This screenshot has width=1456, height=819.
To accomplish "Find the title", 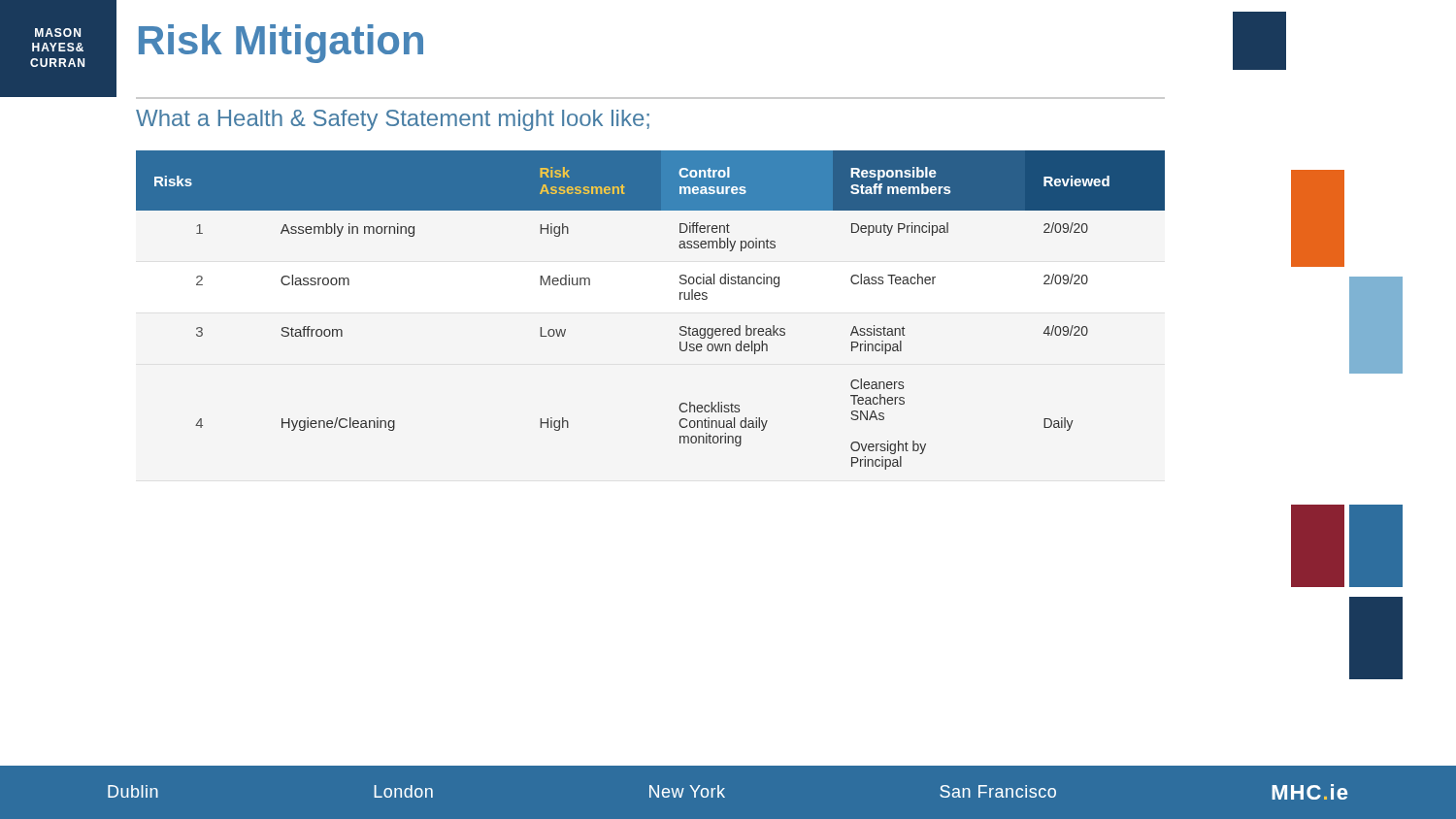I will tap(281, 41).
